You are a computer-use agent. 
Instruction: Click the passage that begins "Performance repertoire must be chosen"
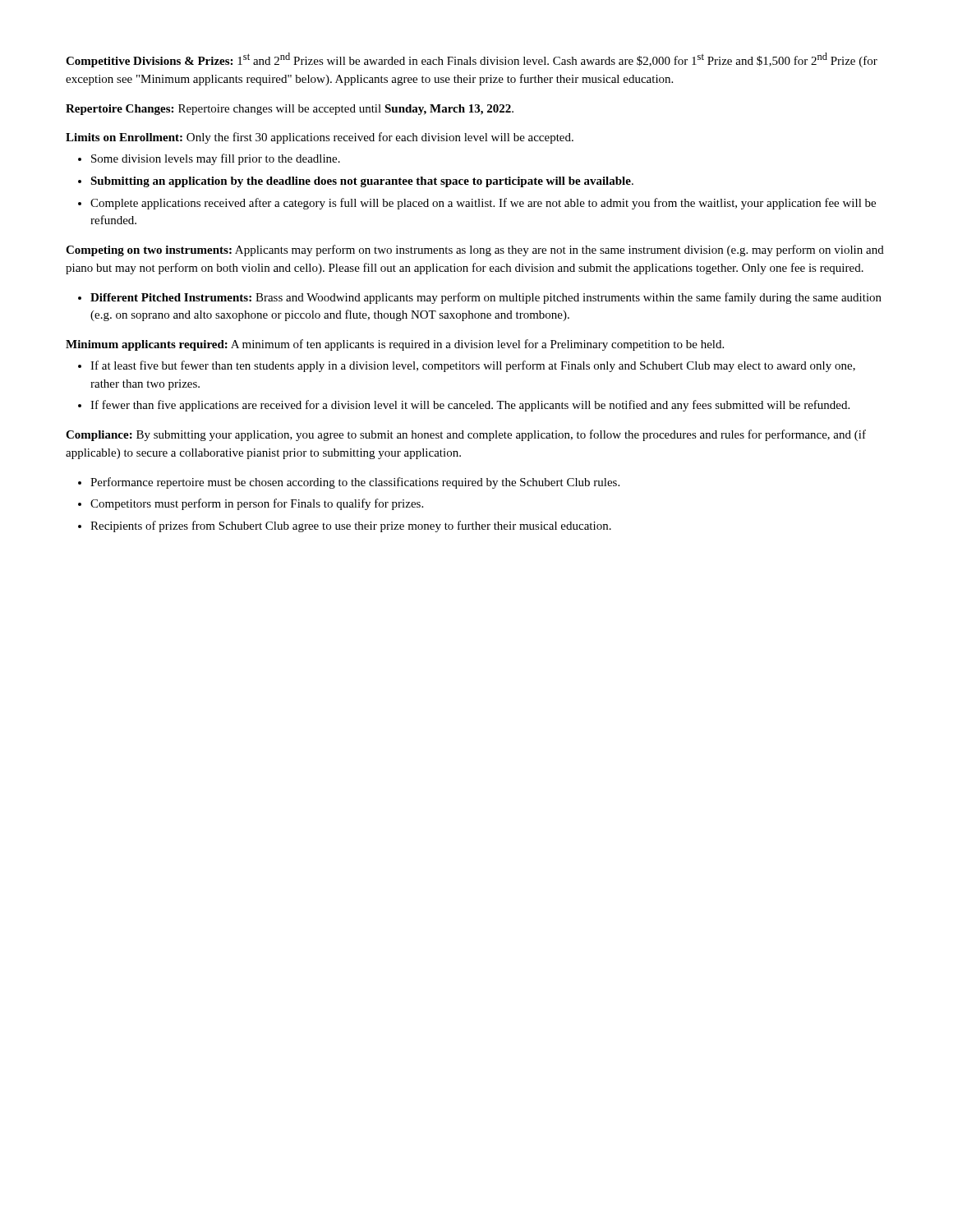coord(476,482)
